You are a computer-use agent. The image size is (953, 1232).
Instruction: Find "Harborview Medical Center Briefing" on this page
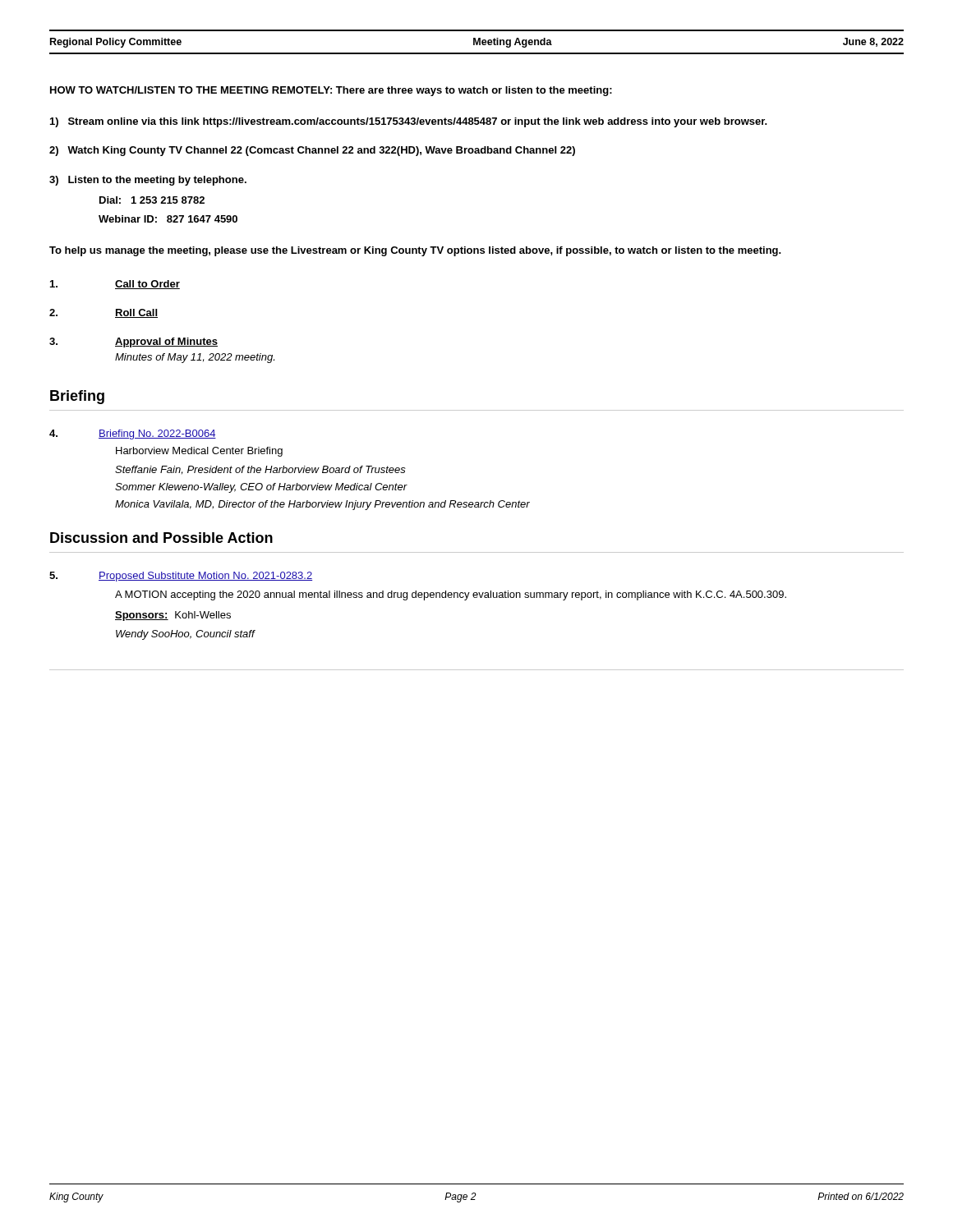(199, 451)
